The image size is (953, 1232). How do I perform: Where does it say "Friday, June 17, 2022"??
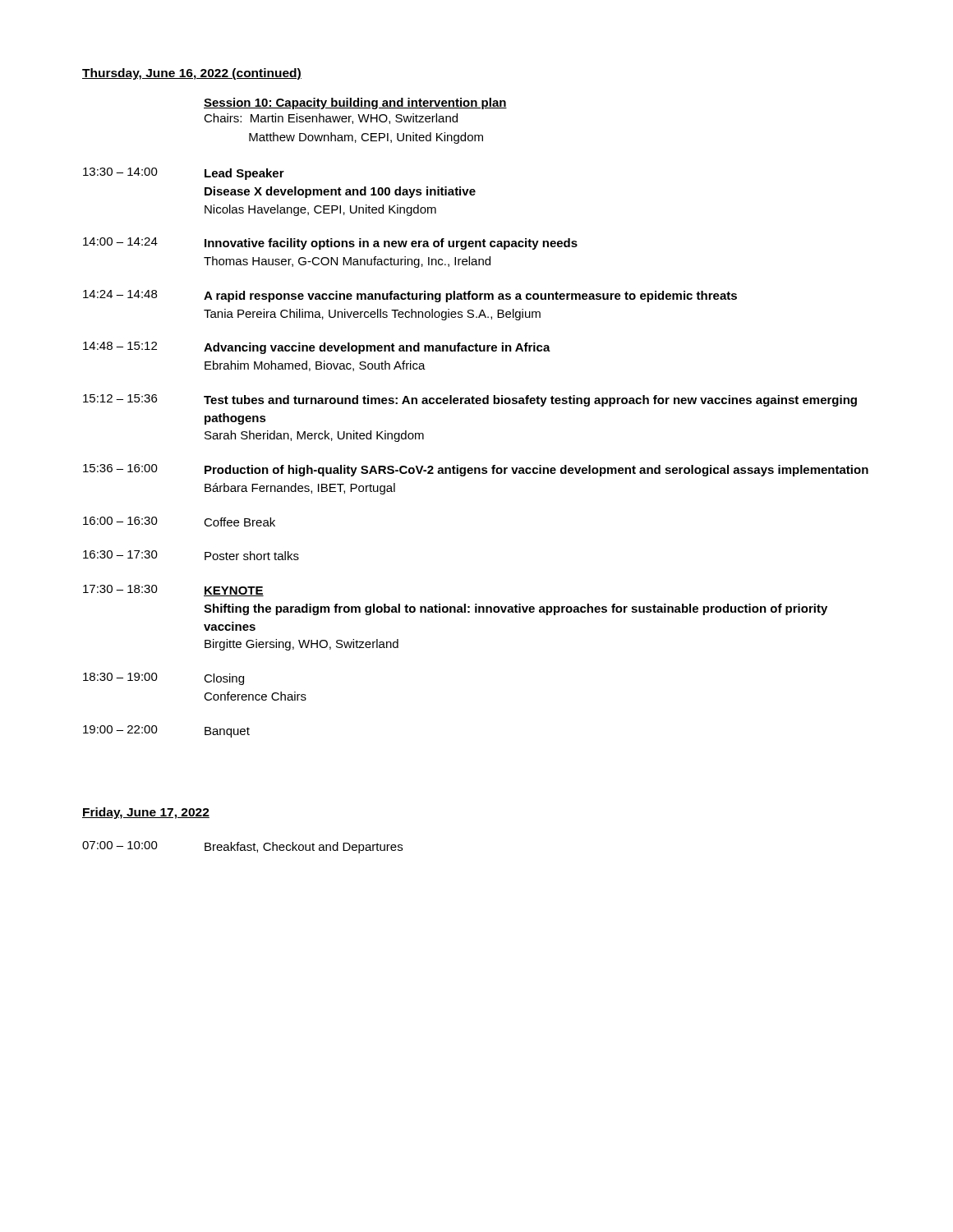pos(146,812)
